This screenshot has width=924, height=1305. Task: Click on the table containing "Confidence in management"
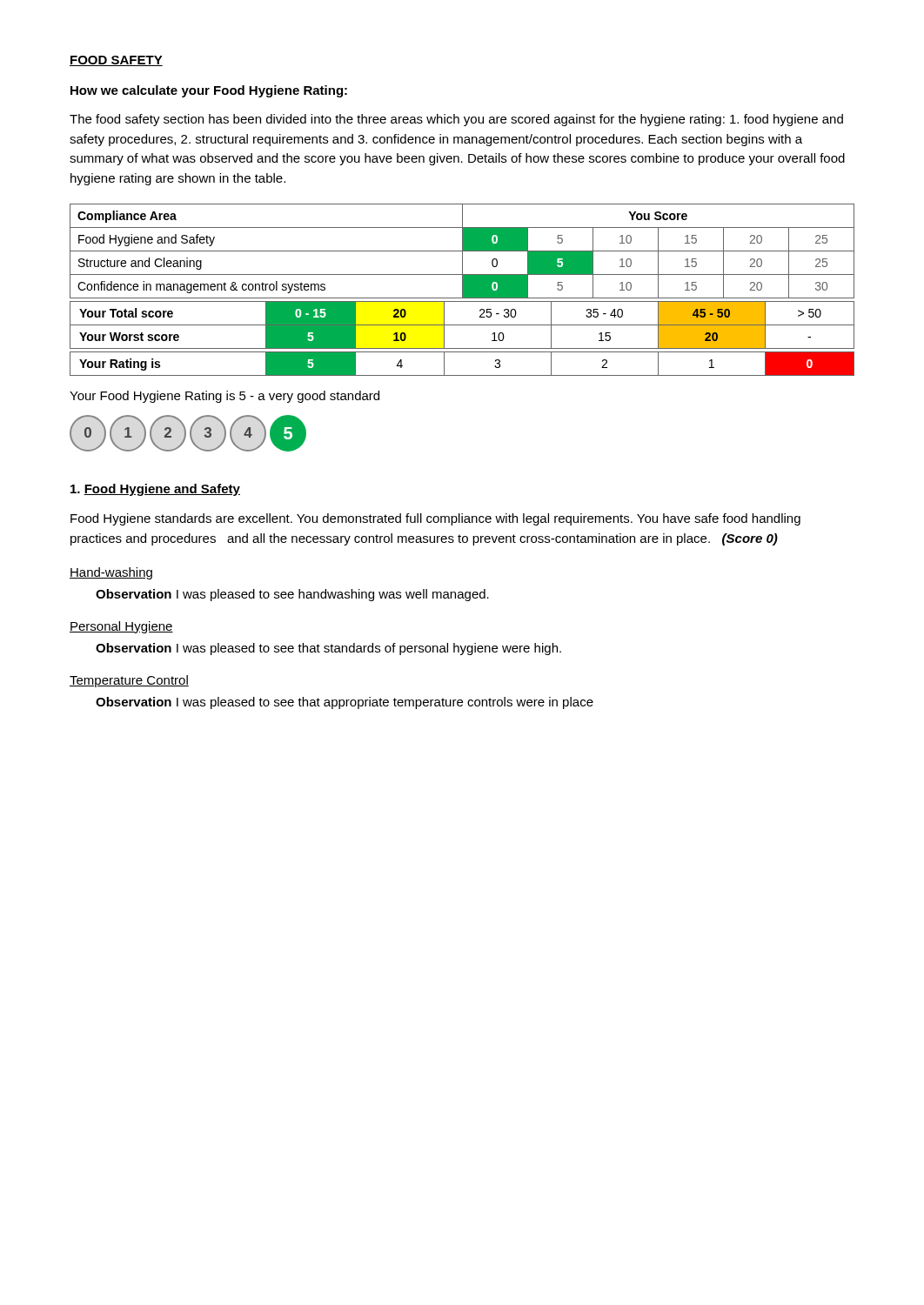pyautogui.click(x=462, y=251)
